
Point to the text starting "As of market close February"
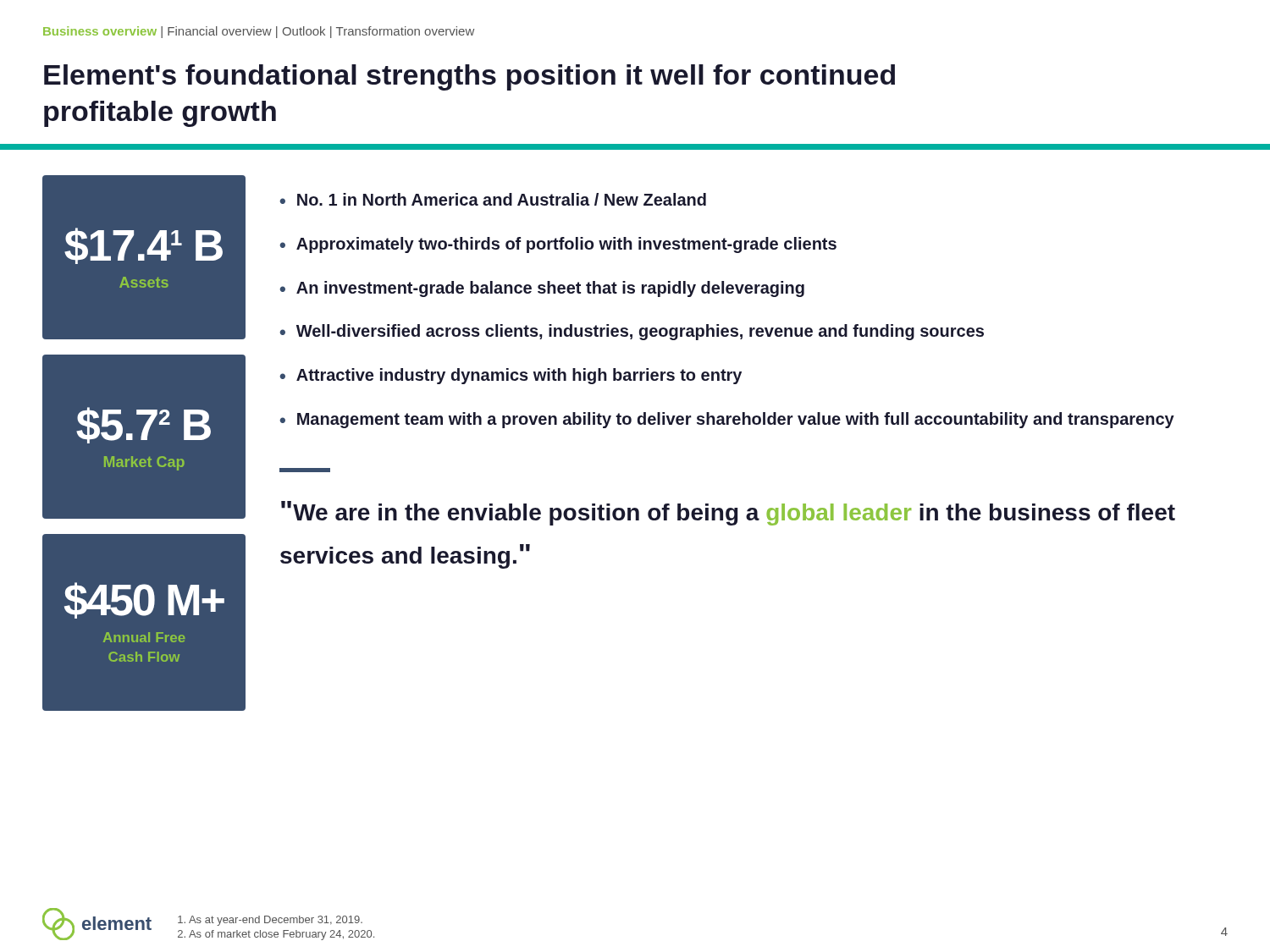276,934
